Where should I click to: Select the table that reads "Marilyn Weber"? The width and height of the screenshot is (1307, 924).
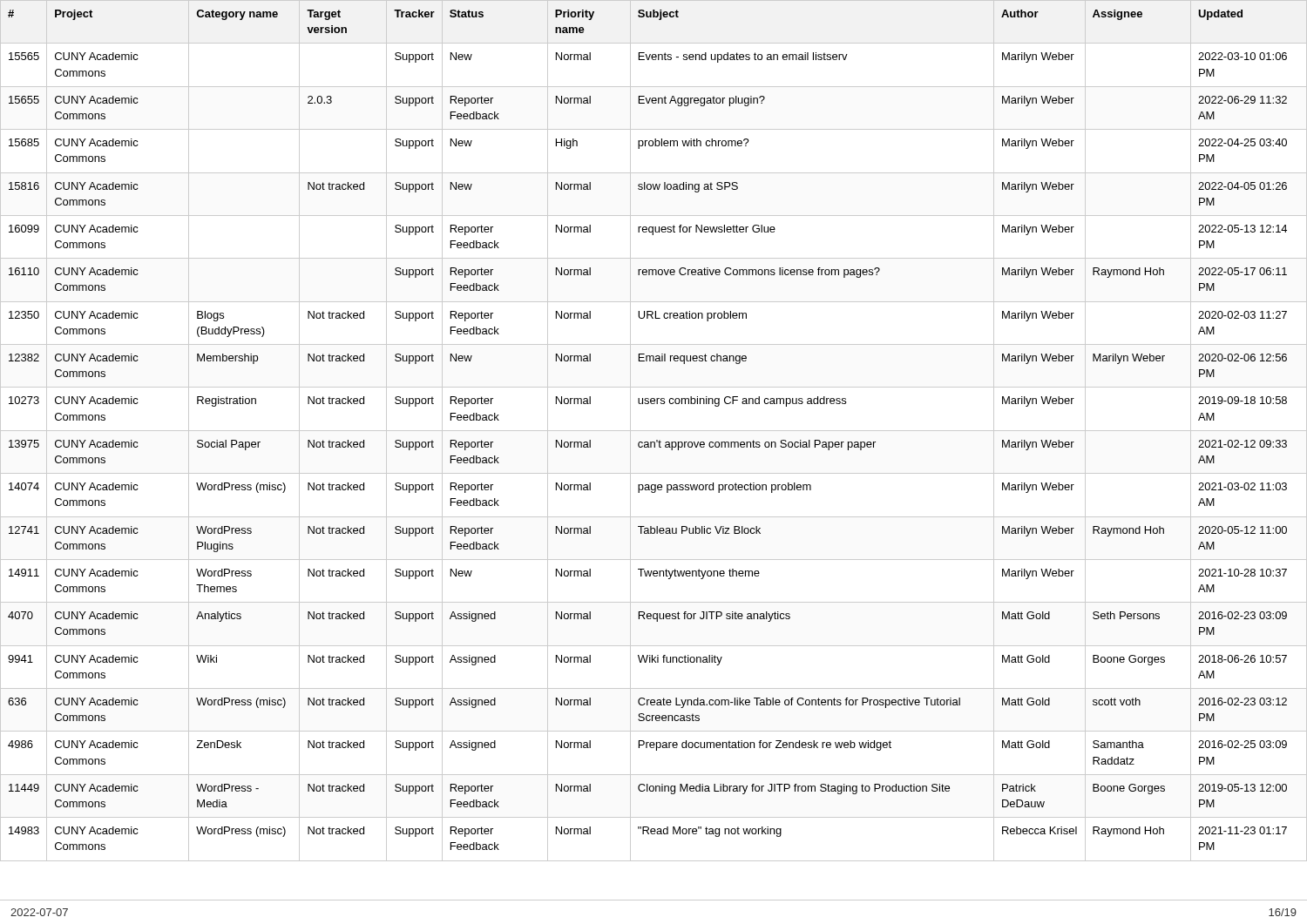654,430
